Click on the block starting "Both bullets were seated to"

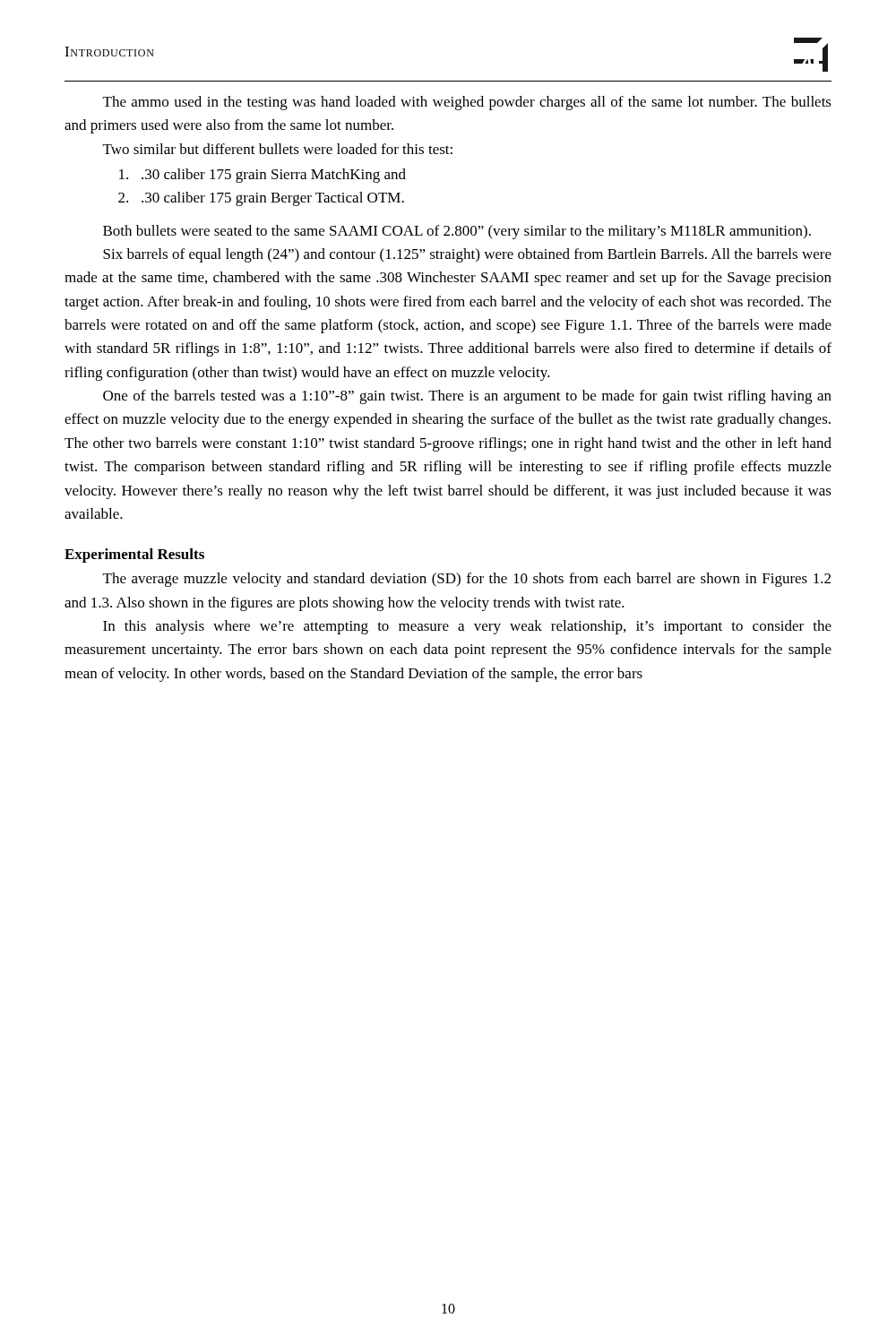(457, 230)
